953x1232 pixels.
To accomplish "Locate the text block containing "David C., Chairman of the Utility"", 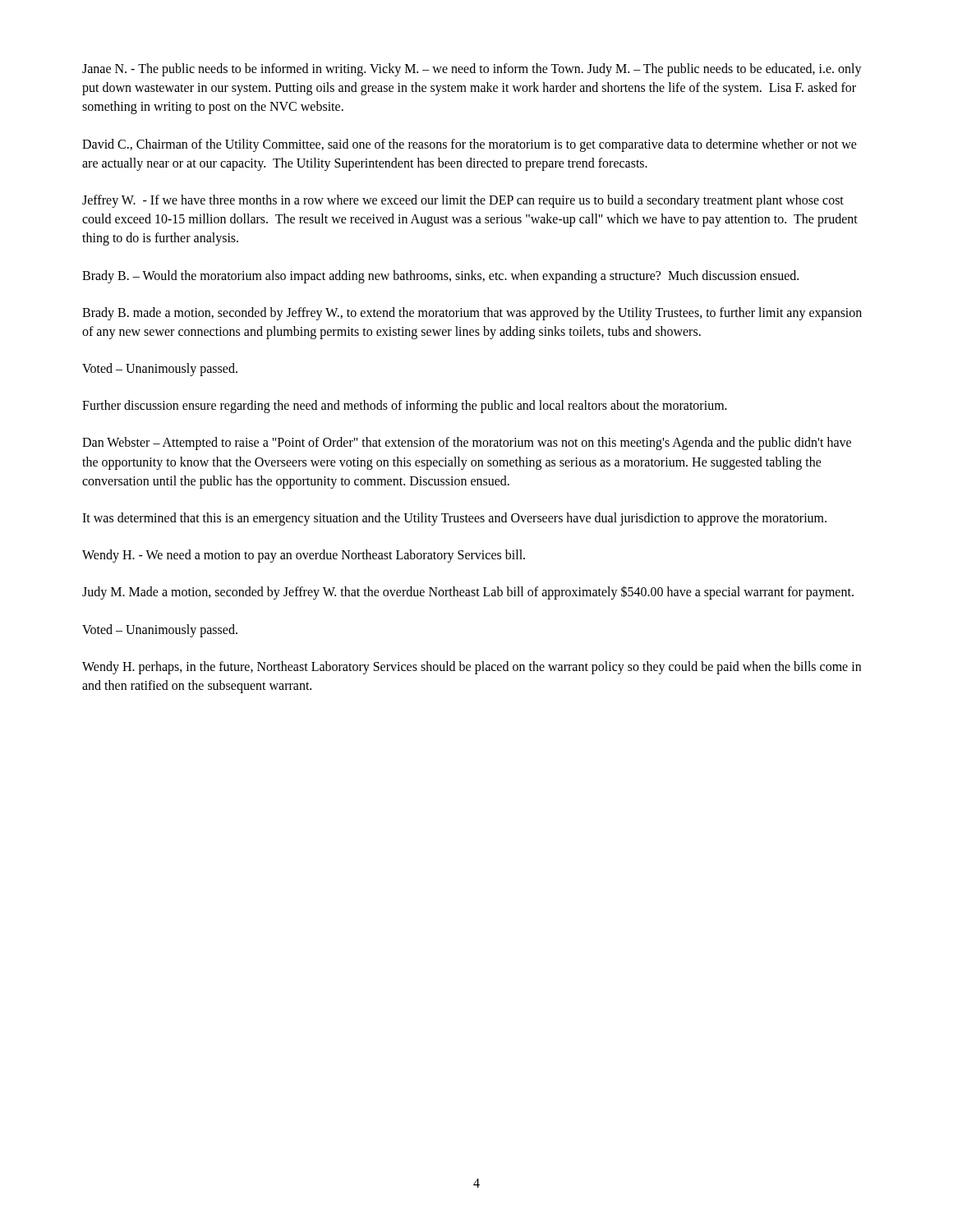I will click(x=469, y=153).
